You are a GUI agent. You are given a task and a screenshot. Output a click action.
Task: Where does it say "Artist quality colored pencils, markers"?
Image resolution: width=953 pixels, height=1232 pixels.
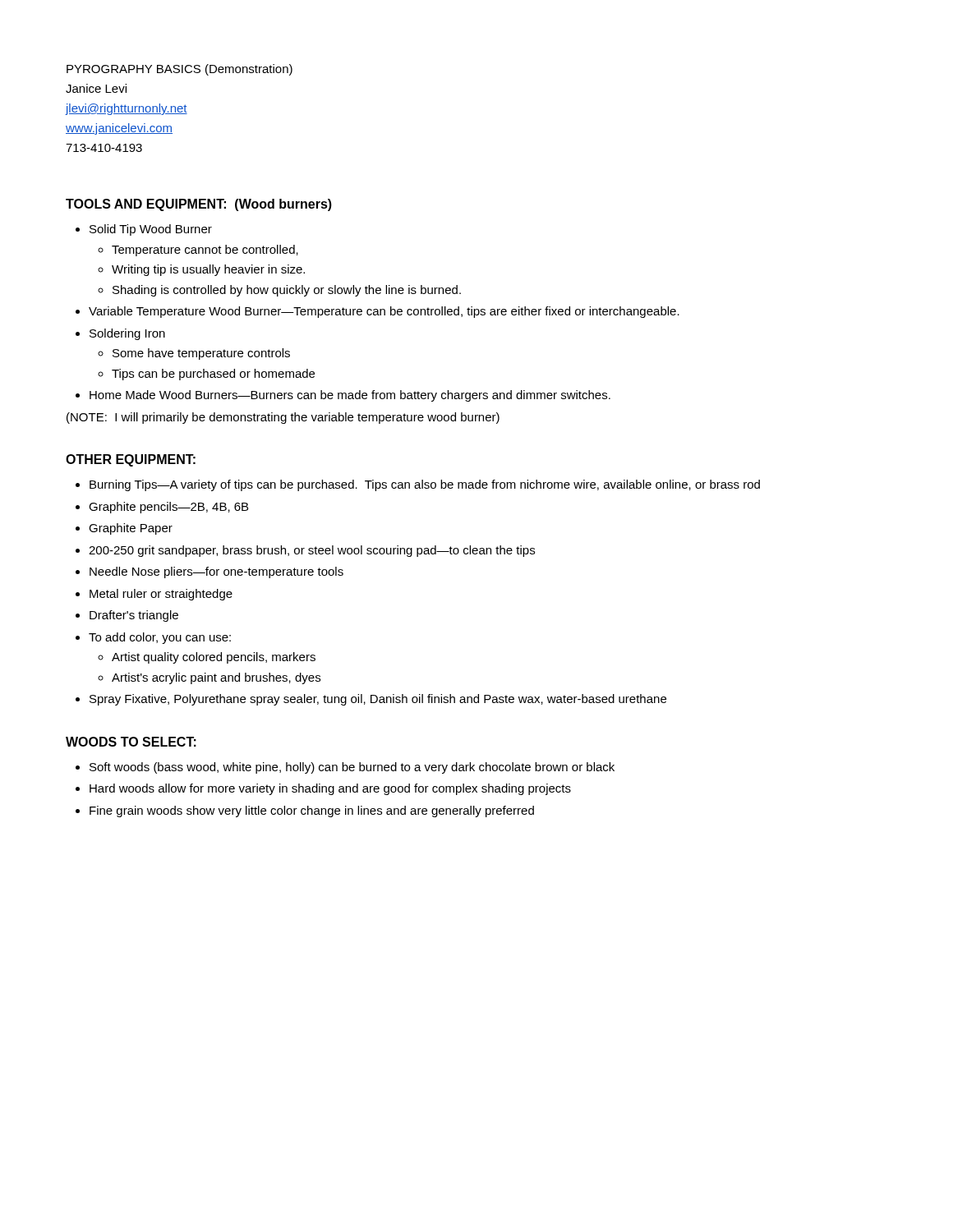[214, 657]
